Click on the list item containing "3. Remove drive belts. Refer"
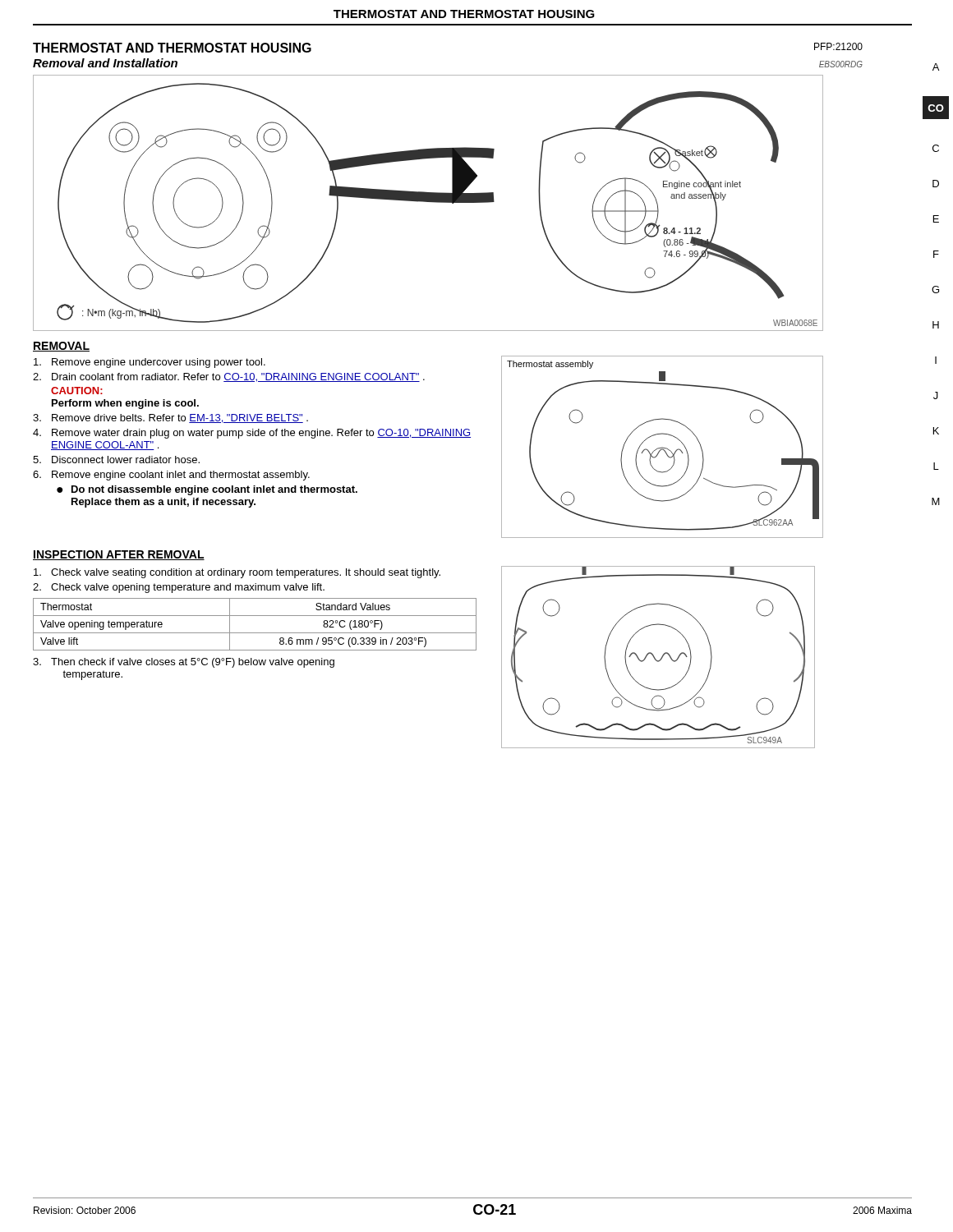 (x=171, y=418)
